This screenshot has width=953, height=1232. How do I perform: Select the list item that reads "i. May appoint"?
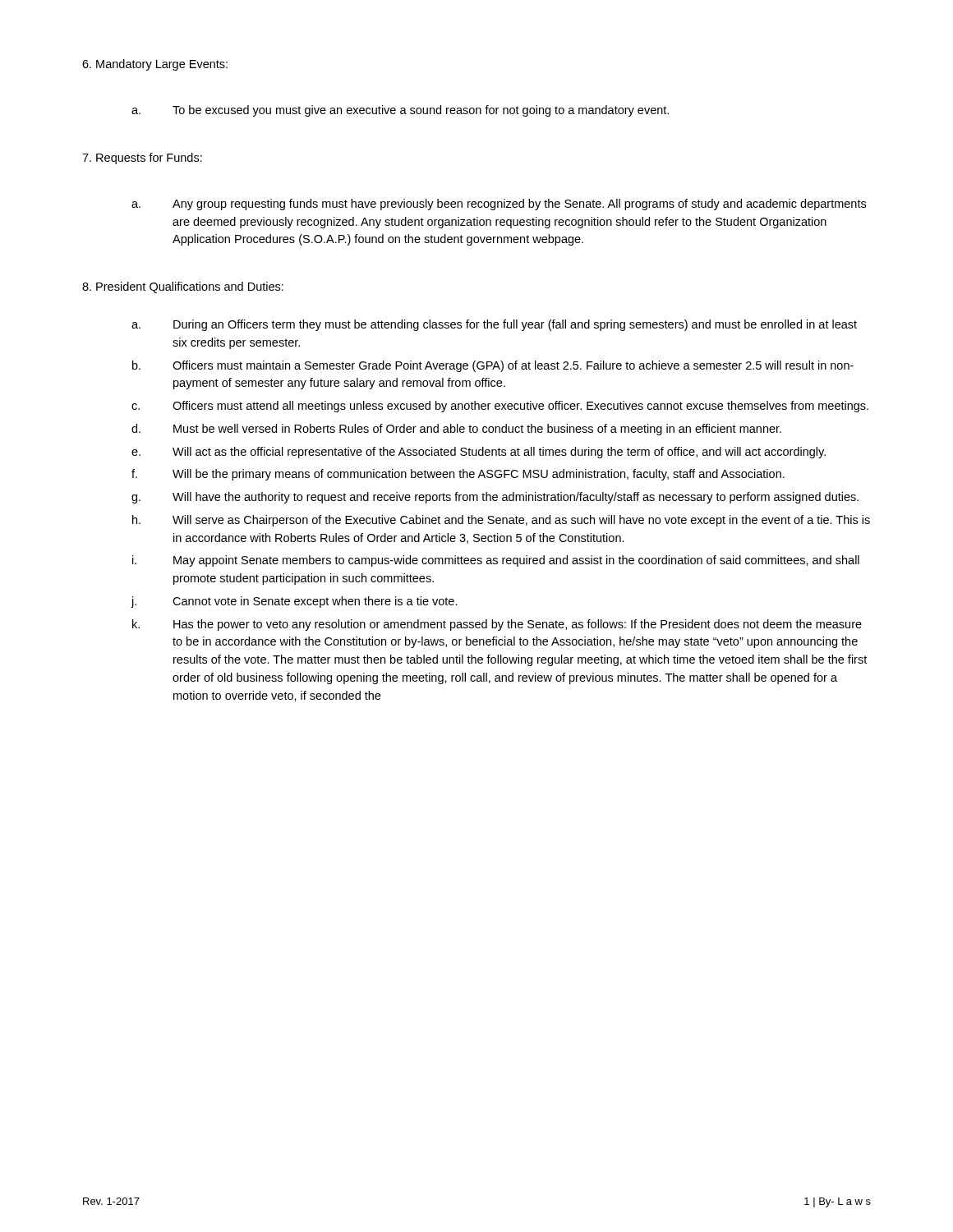click(x=489, y=570)
